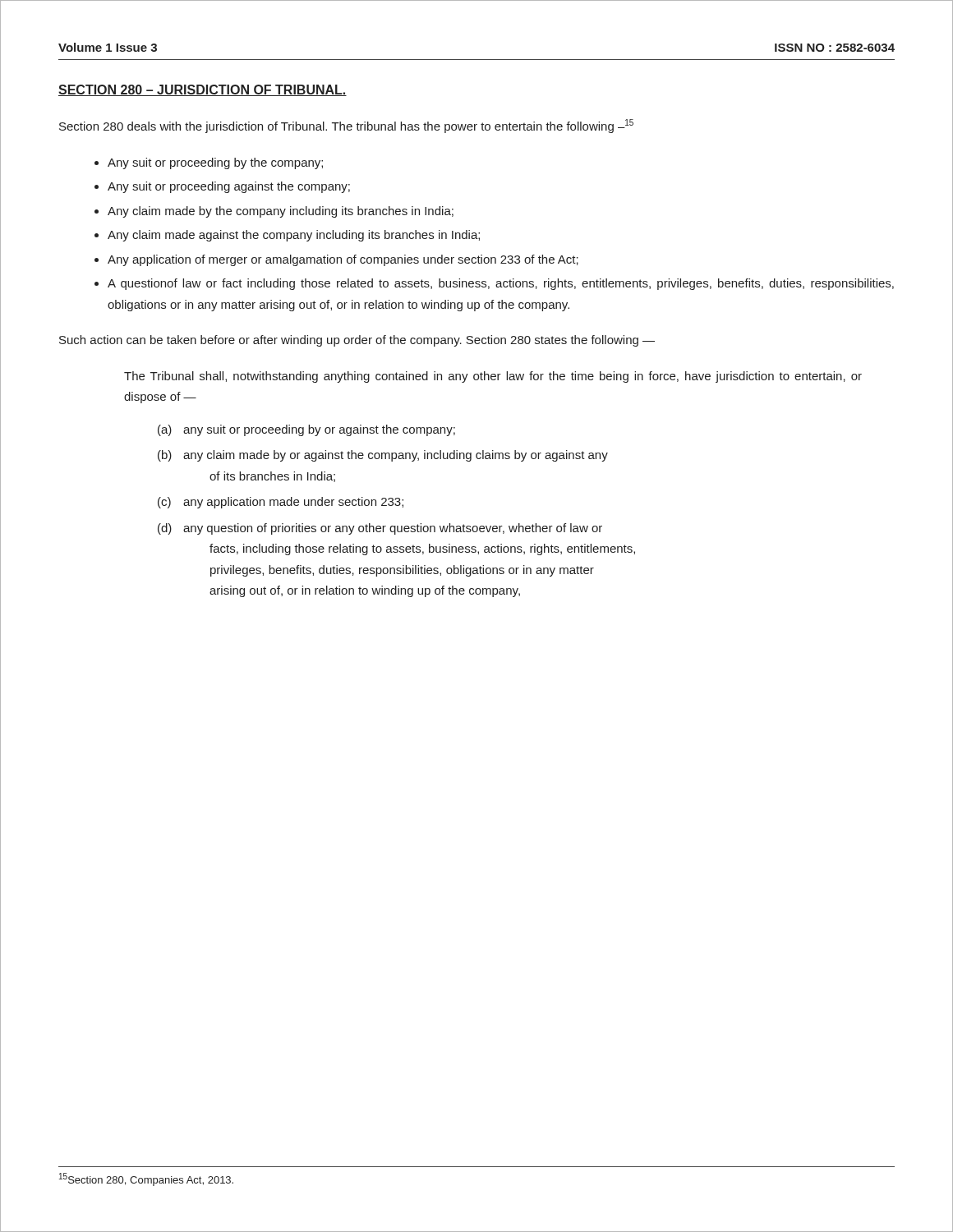This screenshot has height=1232, width=953.
Task: Locate the list item with the text "A questionof law or"
Action: [x=501, y=293]
